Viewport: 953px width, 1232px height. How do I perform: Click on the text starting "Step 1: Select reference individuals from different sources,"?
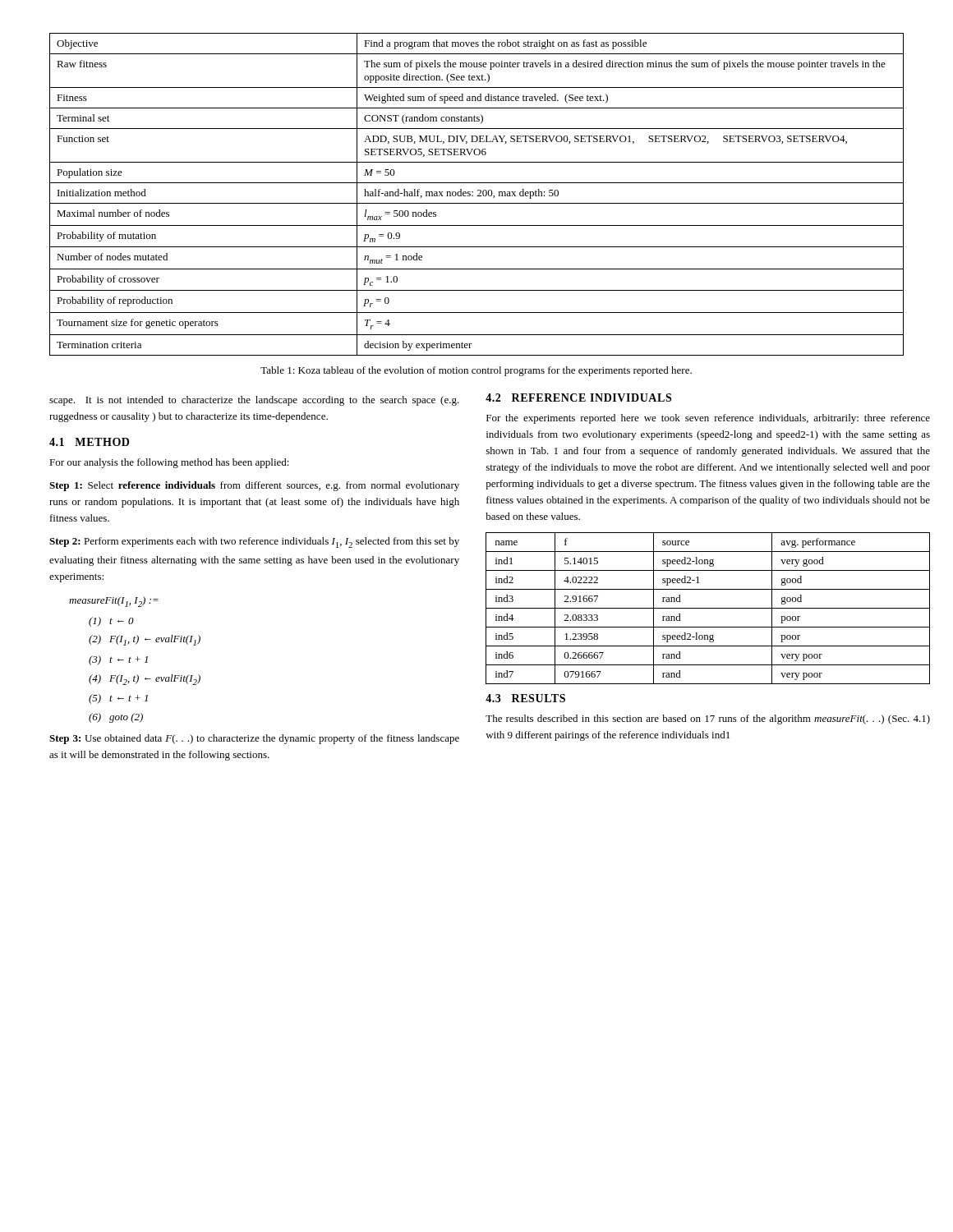point(254,502)
